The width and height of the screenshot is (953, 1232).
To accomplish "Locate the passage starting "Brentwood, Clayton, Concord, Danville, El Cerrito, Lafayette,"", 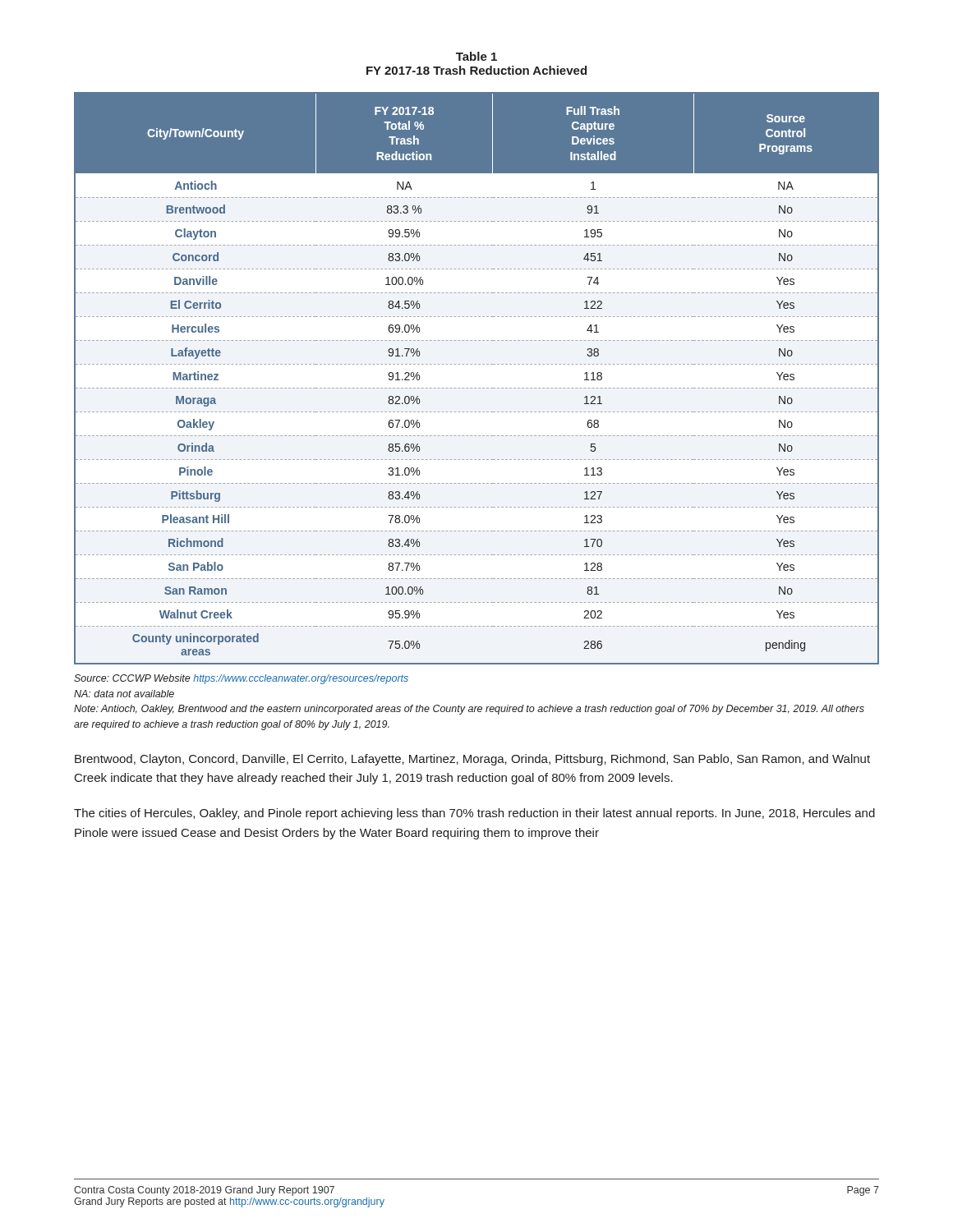I will (x=472, y=768).
